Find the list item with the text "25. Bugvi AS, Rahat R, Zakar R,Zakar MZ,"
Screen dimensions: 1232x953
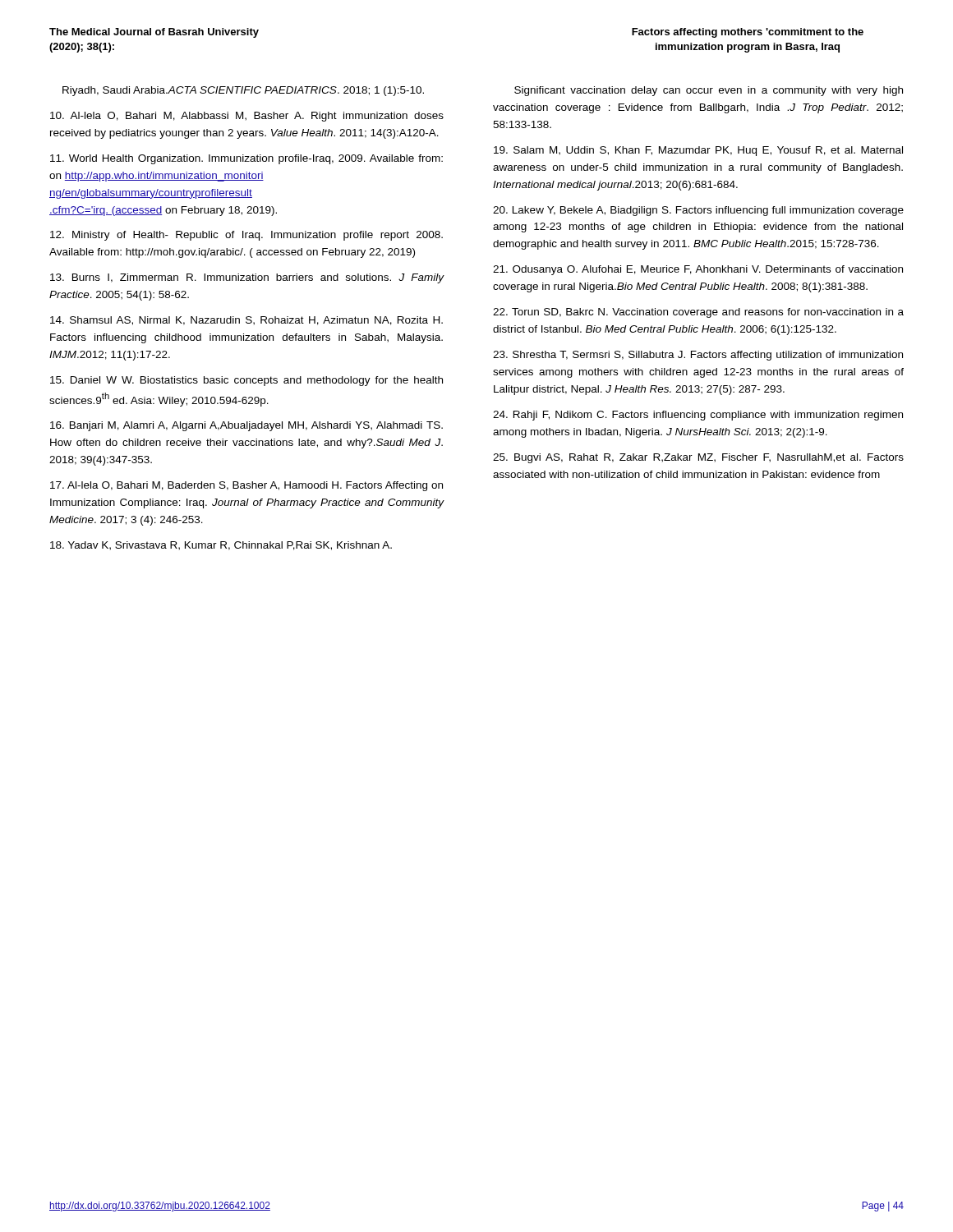click(698, 465)
